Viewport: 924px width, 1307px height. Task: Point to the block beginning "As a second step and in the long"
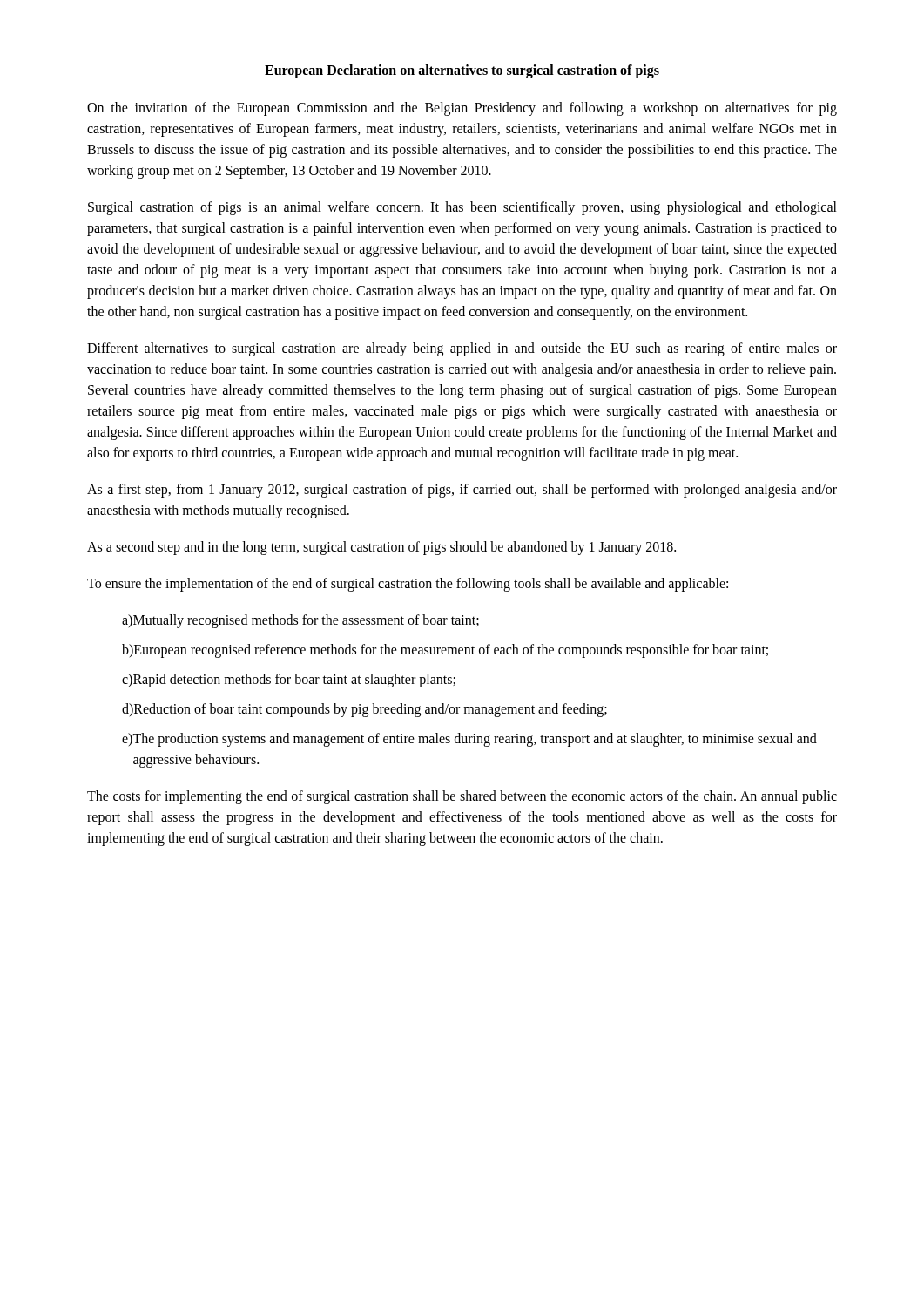tap(382, 547)
